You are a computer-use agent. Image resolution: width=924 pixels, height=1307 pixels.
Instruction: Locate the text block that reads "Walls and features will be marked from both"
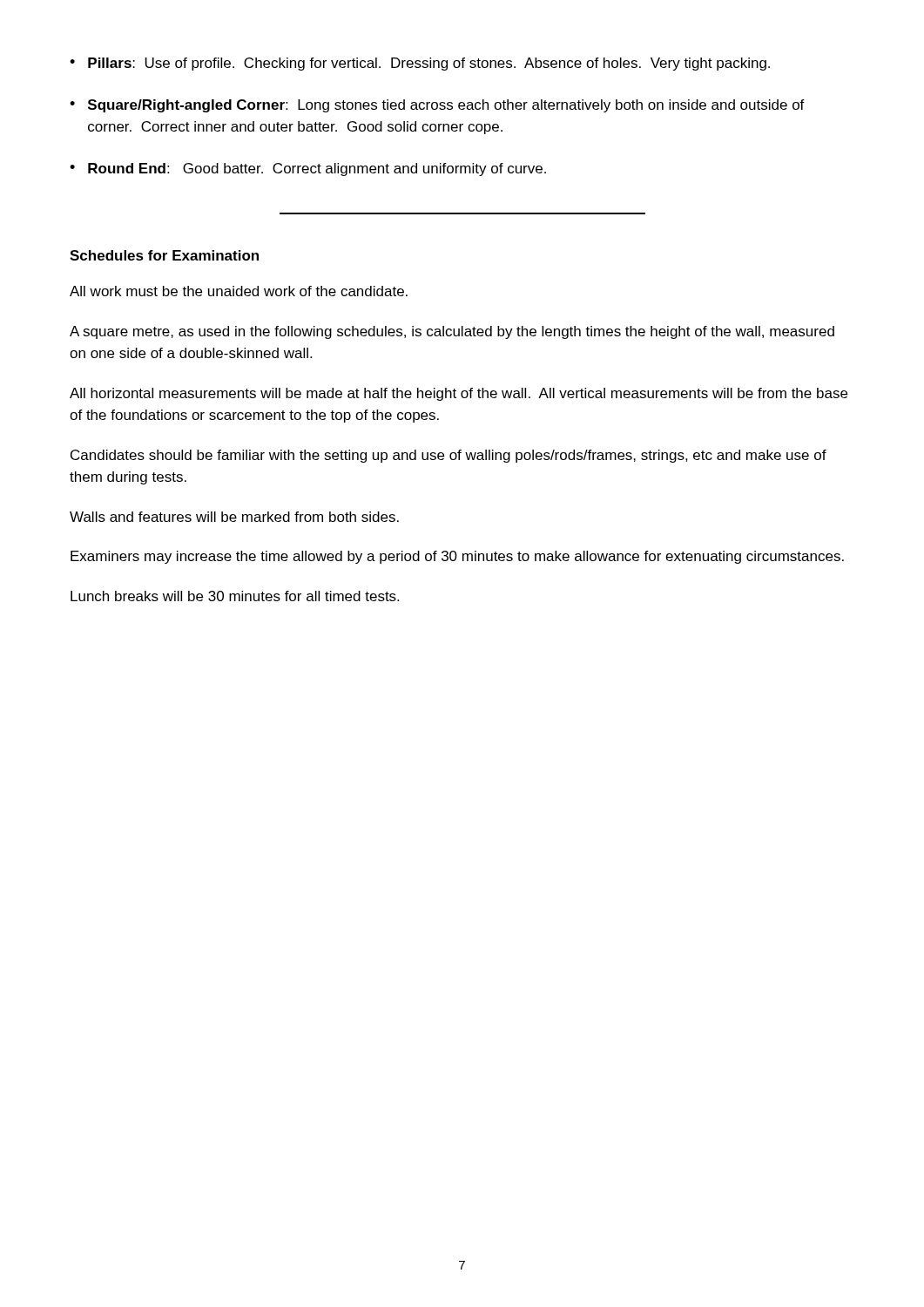[235, 517]
